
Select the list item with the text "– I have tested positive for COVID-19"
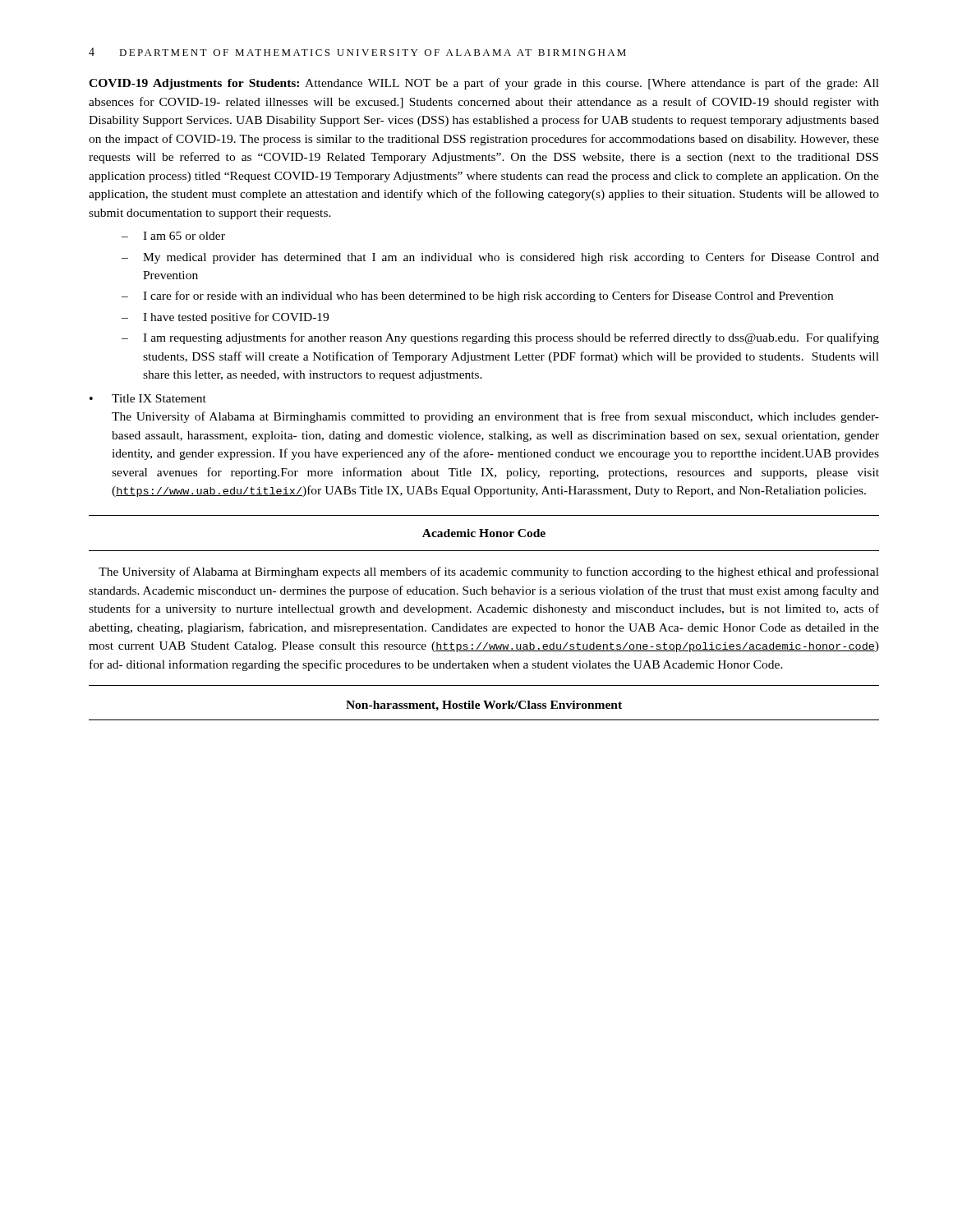tap(225, 318)
